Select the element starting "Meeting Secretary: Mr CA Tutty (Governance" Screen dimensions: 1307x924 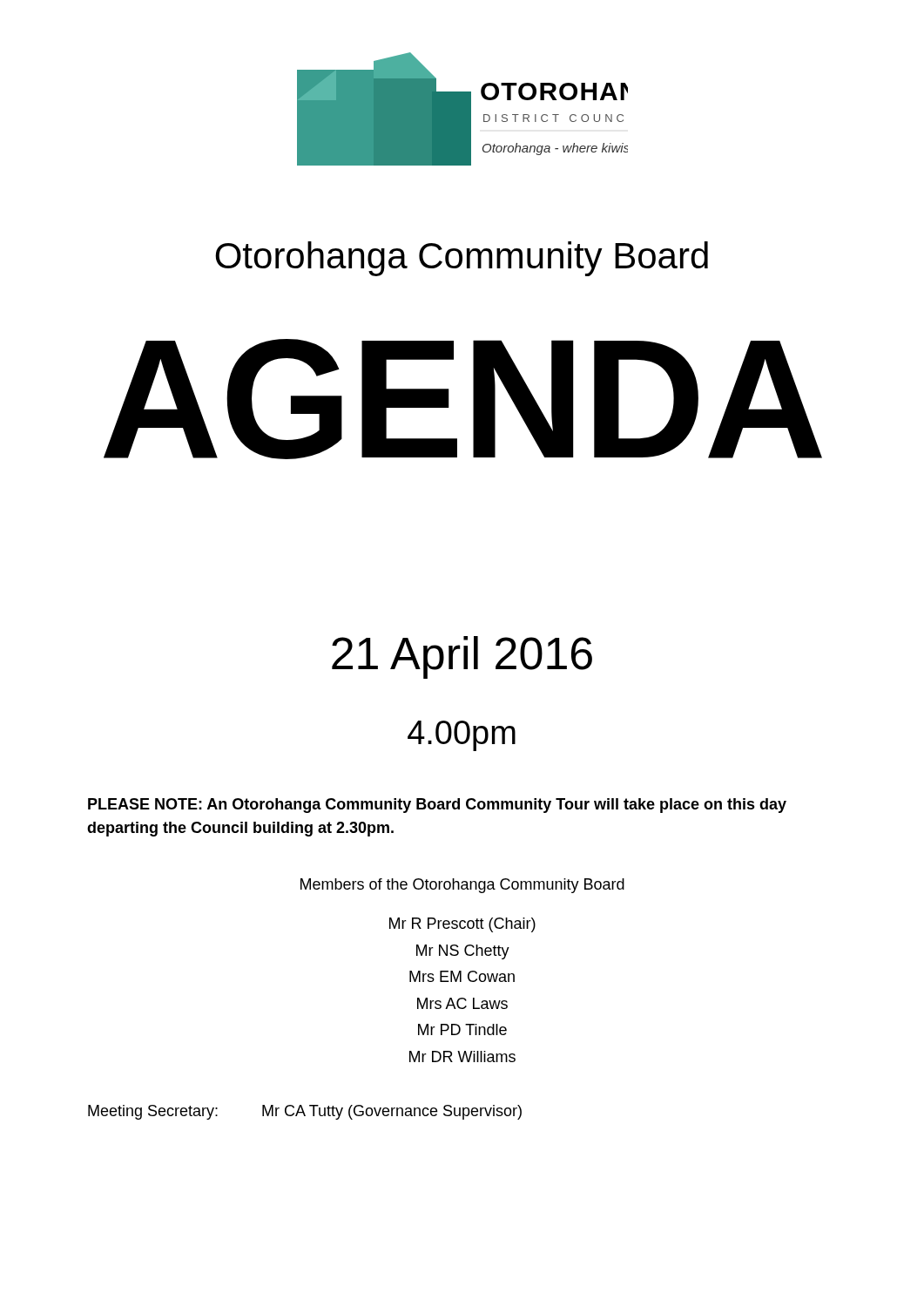point(462,1111)
